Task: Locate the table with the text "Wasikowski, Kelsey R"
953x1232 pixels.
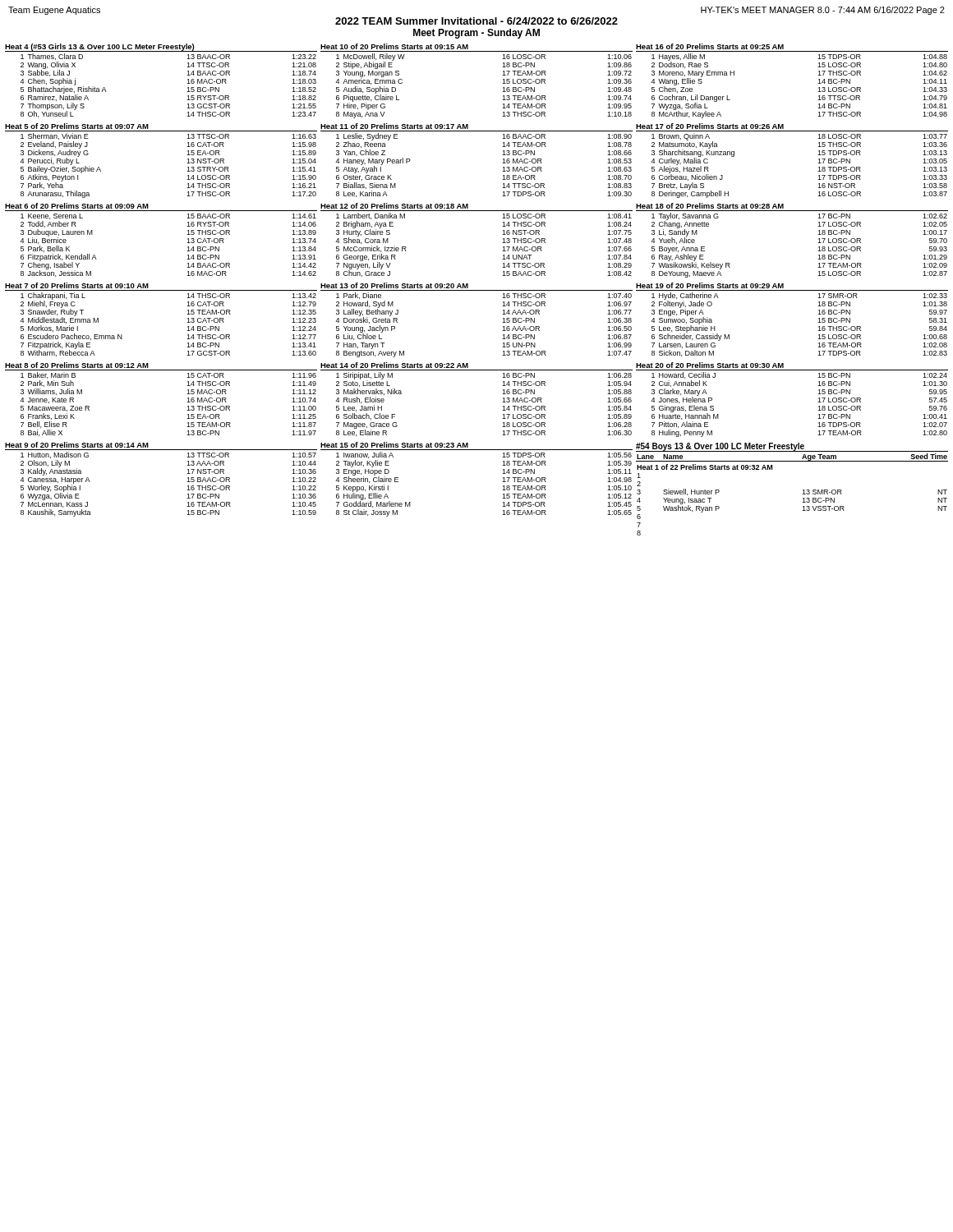Action: [792, 239]
